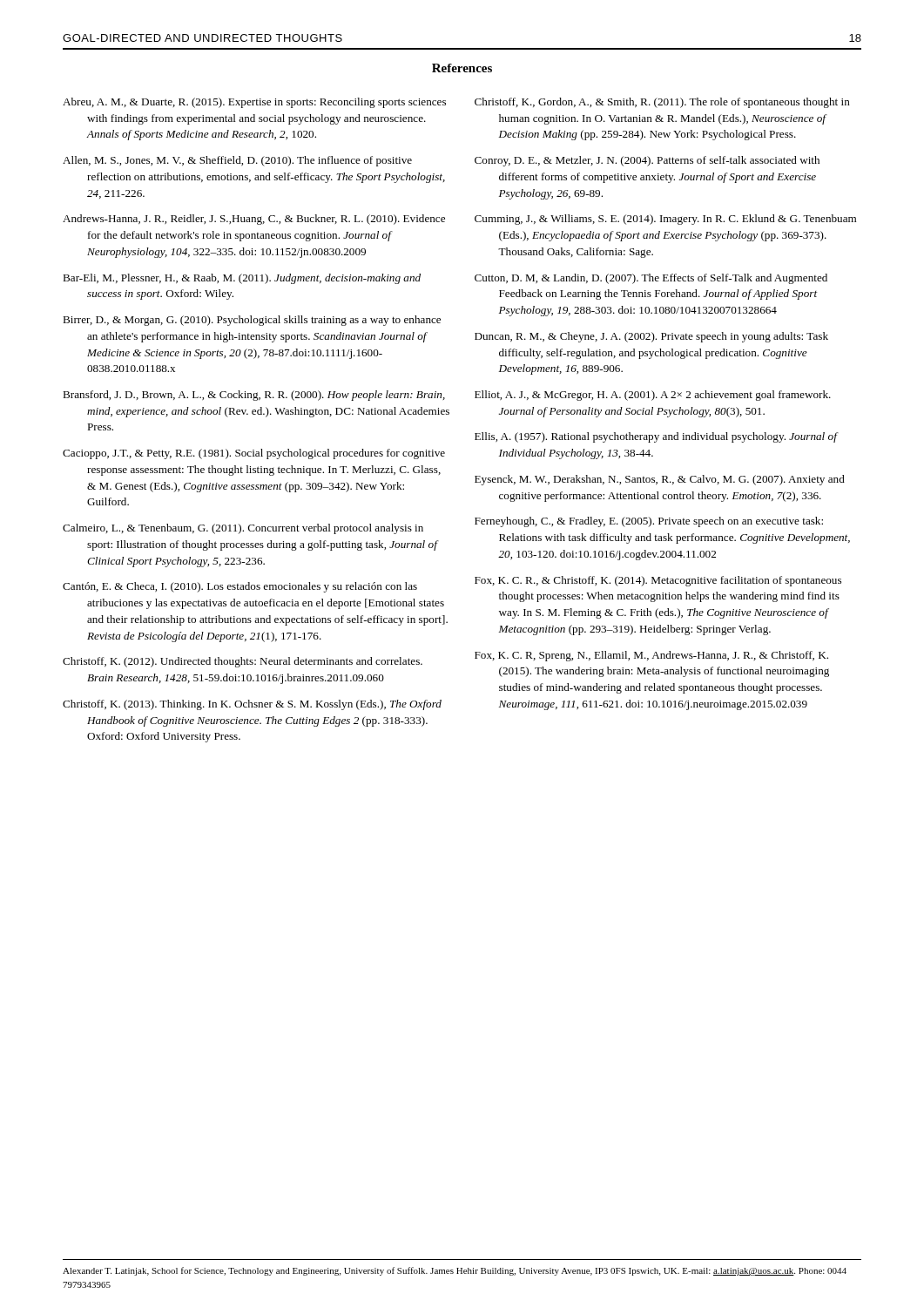Locate the list item with the text "Abreu, A. M.,"

[x=255, y=118]
